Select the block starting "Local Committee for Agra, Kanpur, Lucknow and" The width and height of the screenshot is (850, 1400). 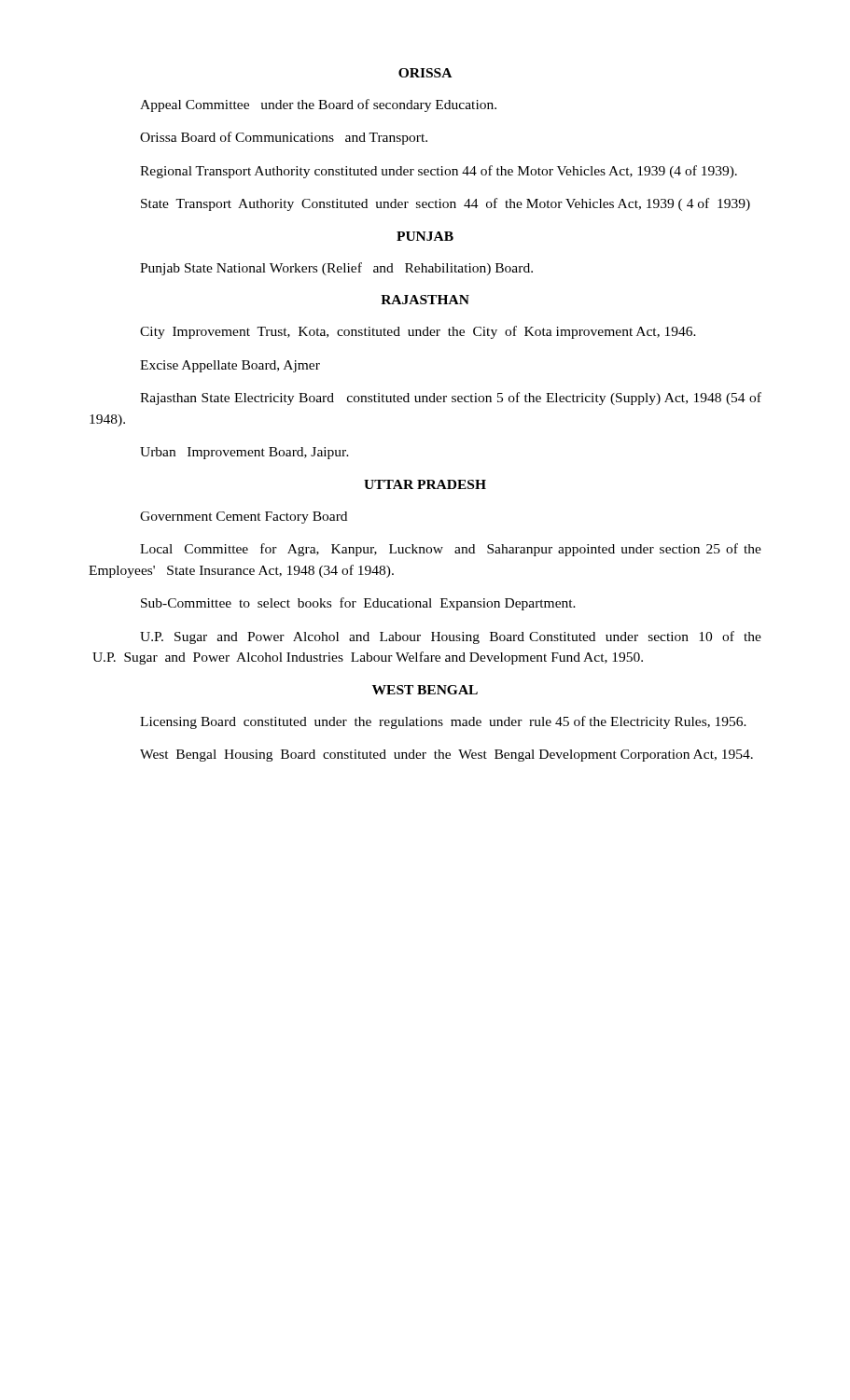click(x=425, y=559)
